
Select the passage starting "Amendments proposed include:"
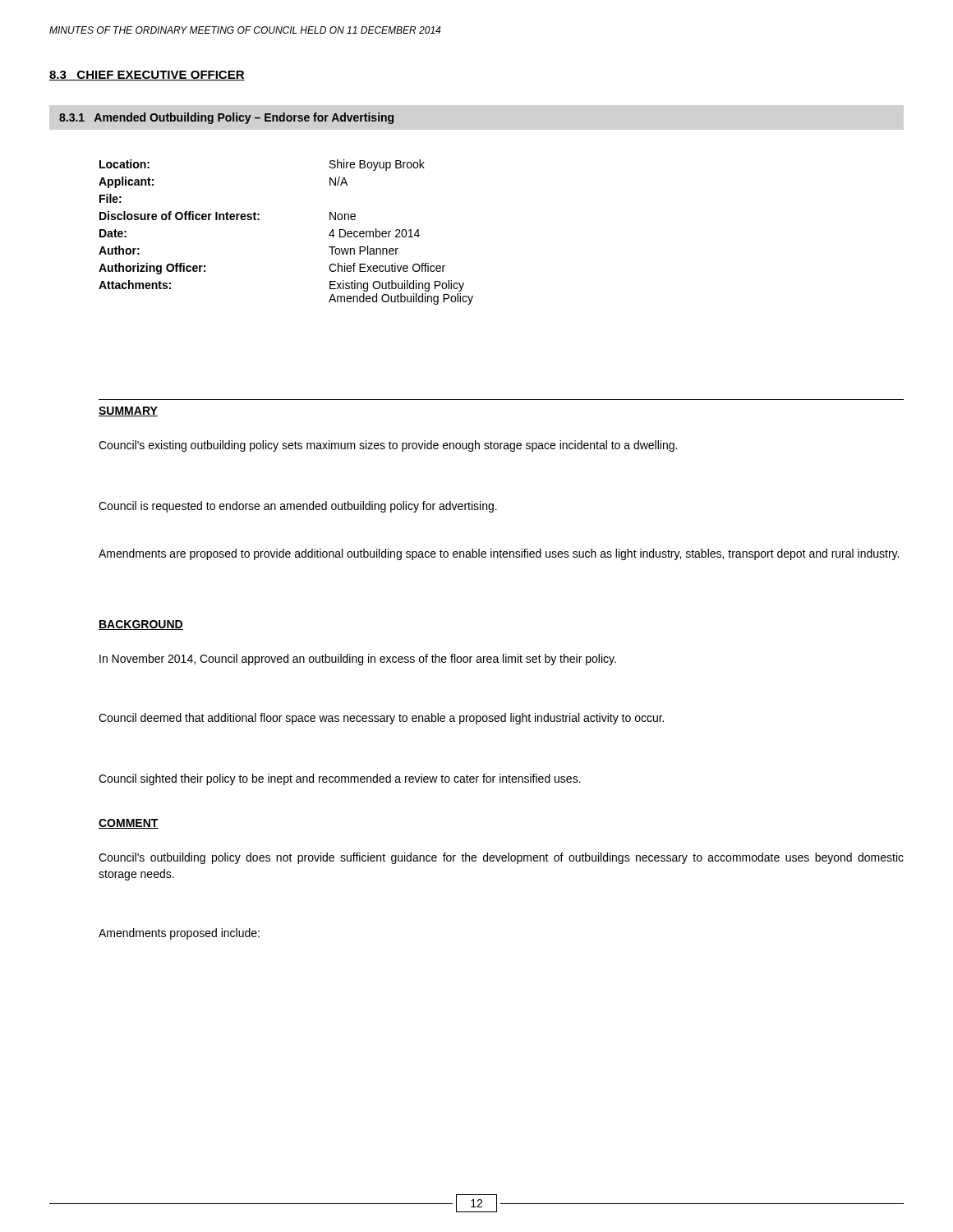click(179, 934)
